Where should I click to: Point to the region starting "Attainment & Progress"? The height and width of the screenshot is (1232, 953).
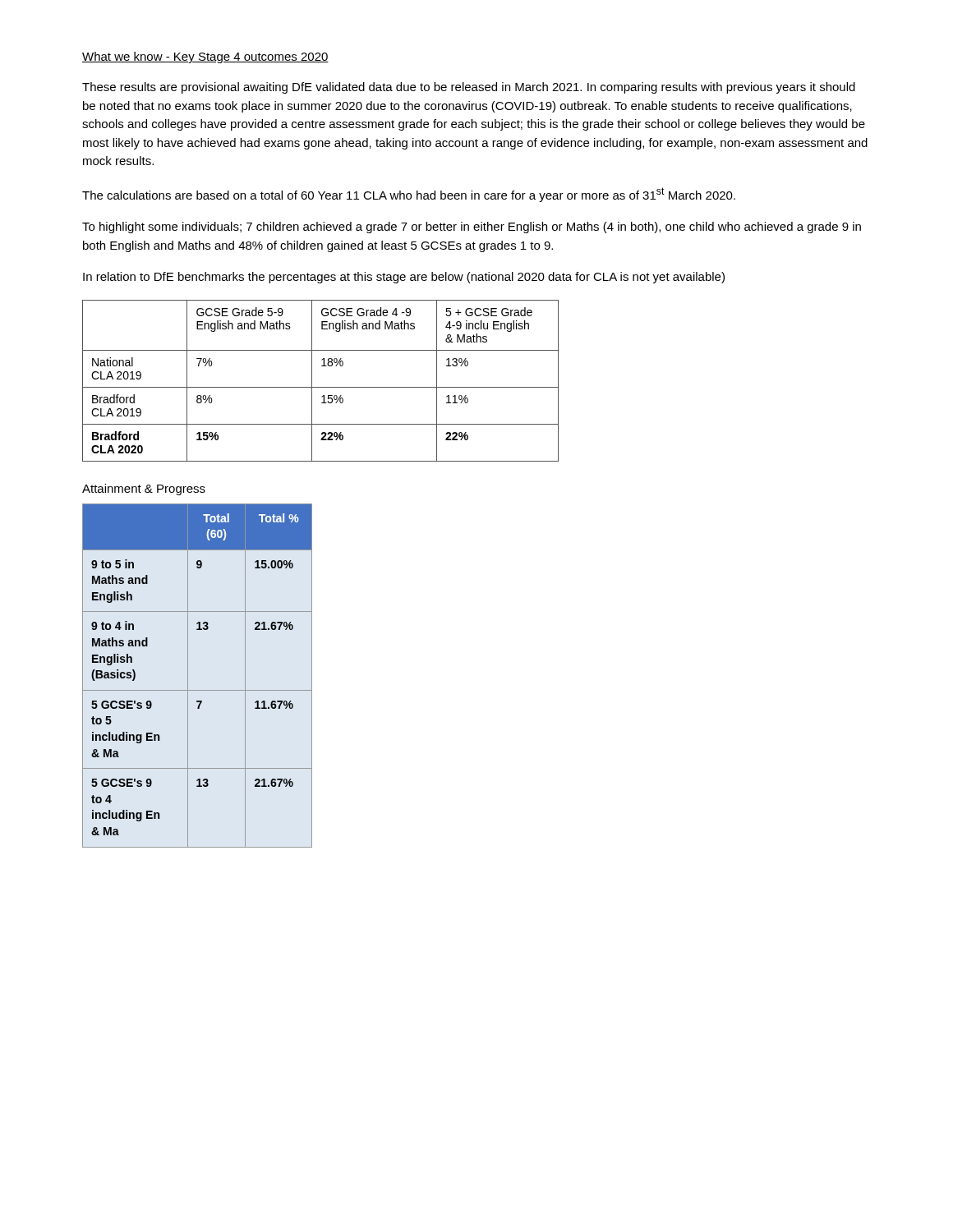tap(144, 488)
